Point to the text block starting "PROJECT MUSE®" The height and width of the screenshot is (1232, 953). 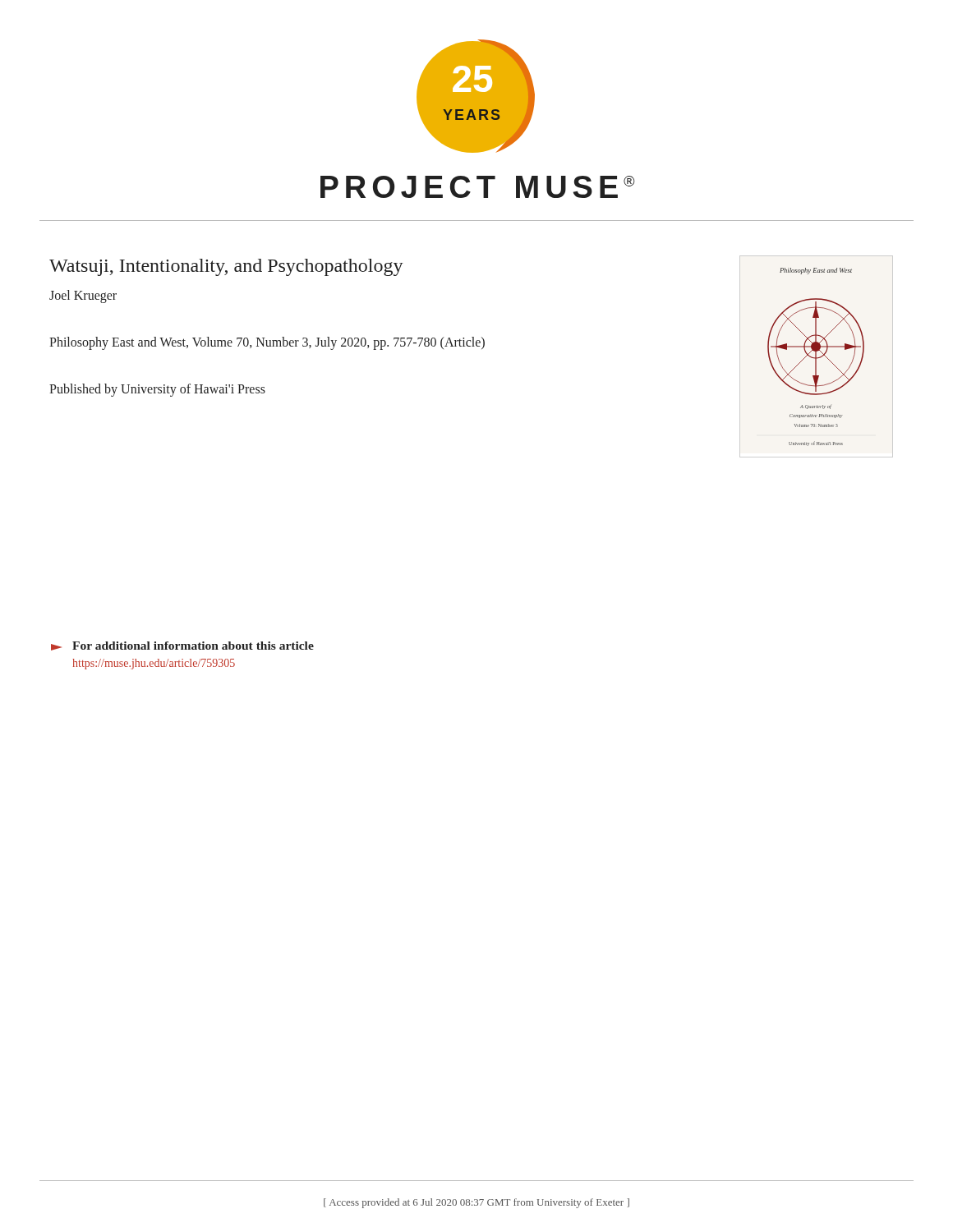coord(476,187)
